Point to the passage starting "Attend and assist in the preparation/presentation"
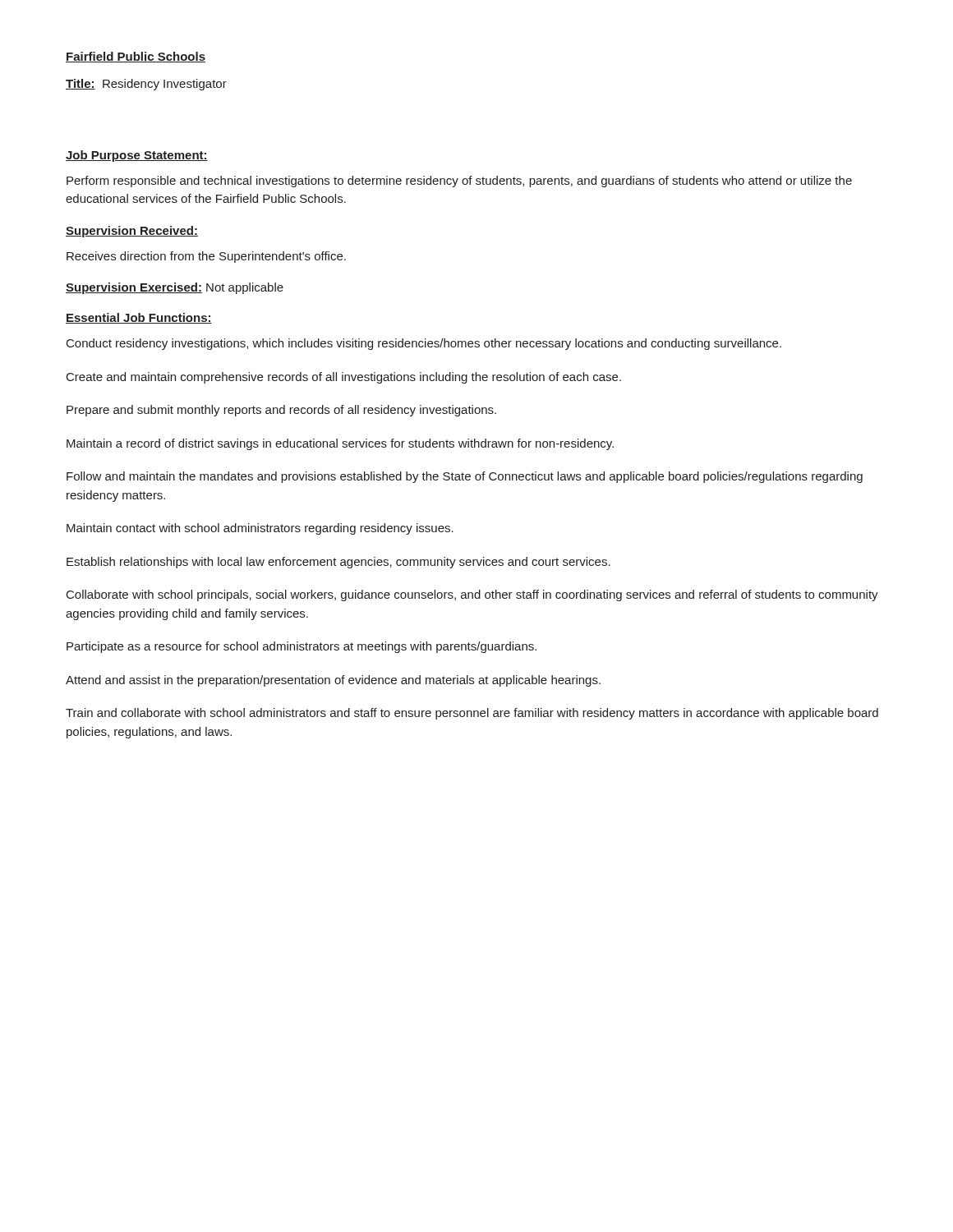Viewport: 953px width, 1232px height. coord(334,679)
